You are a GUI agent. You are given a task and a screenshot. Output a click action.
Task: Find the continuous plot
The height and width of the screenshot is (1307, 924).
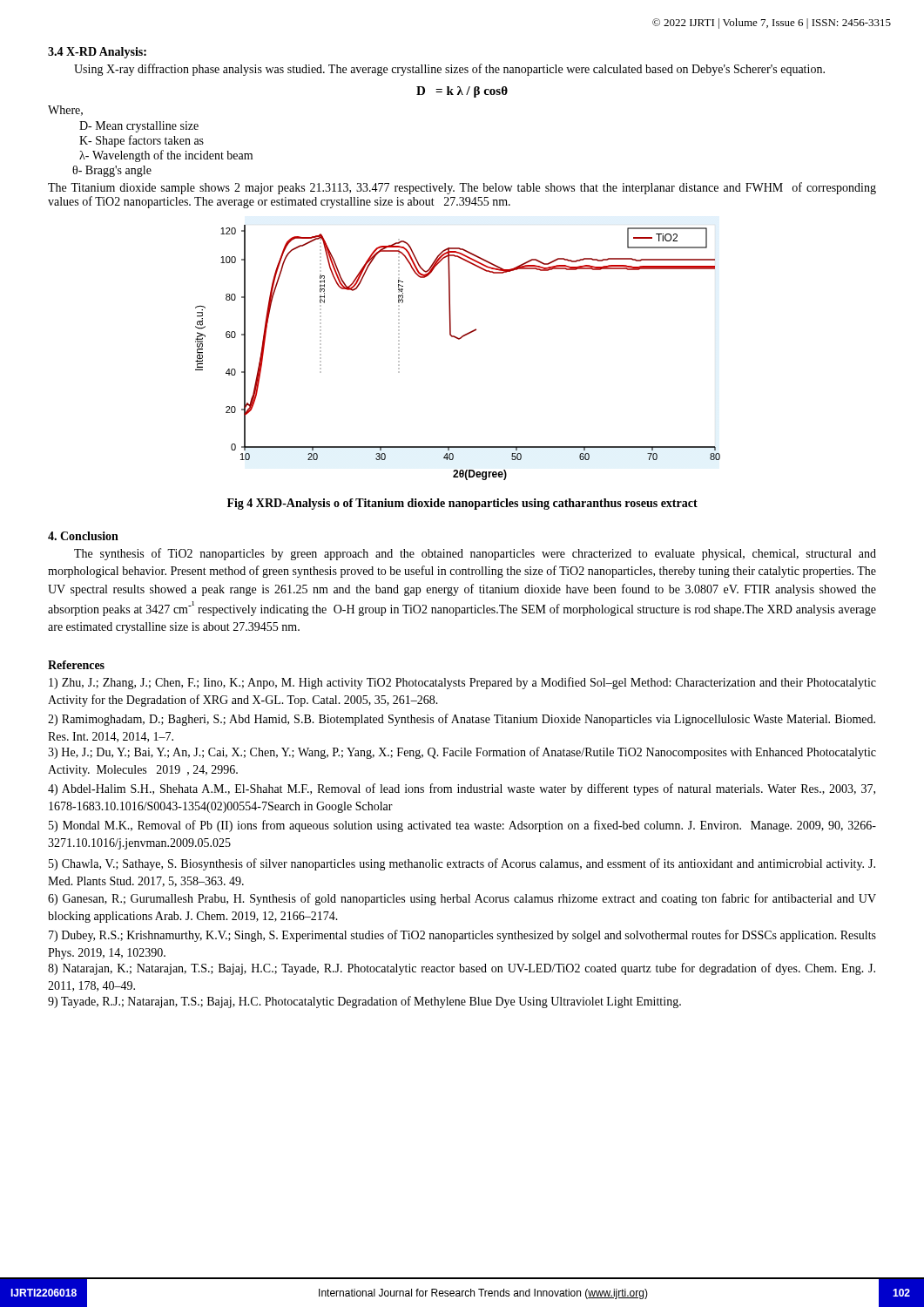462,353
